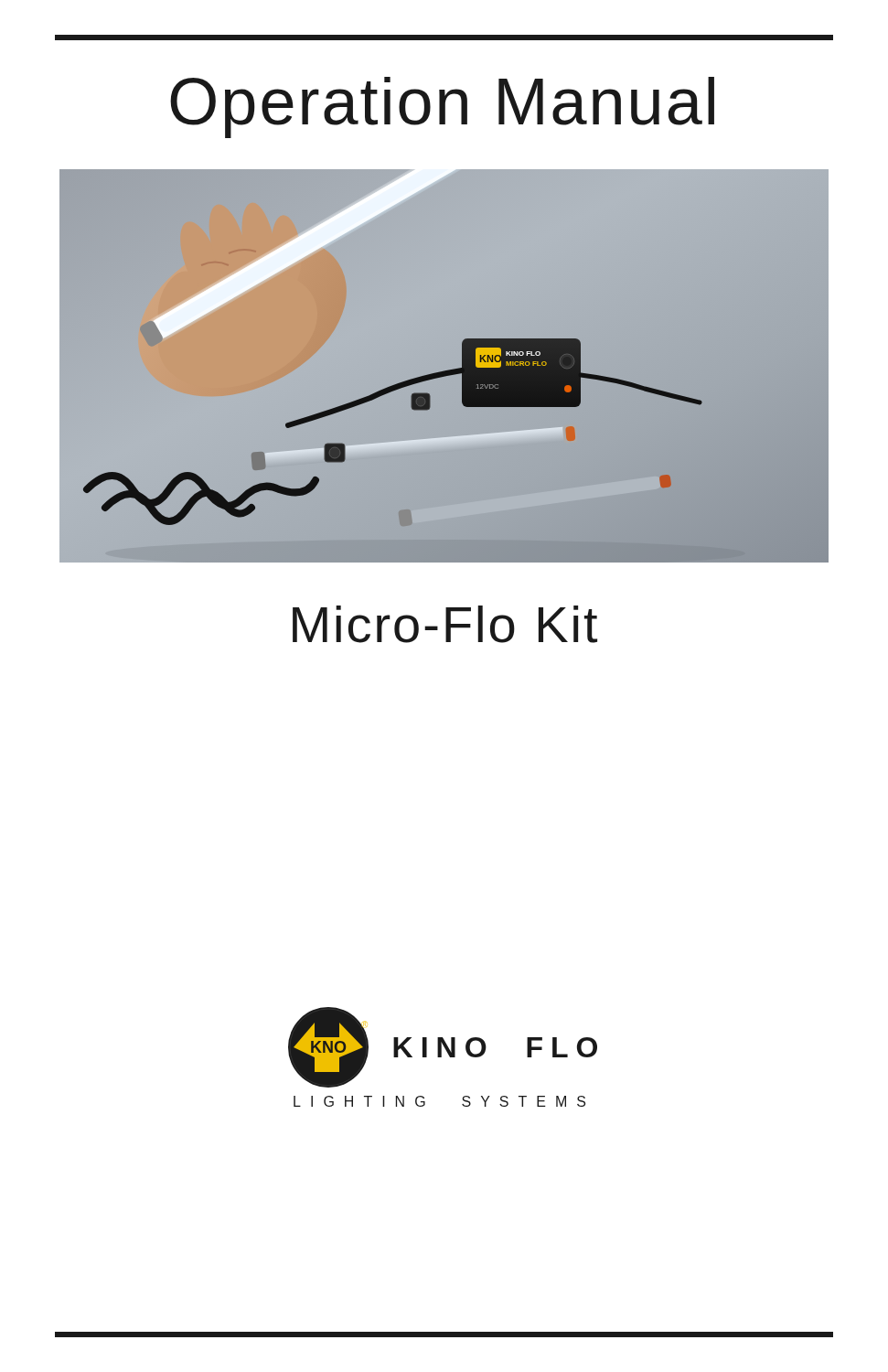888x1372 pixels.
Task: Find the photo
Action: 444,366
